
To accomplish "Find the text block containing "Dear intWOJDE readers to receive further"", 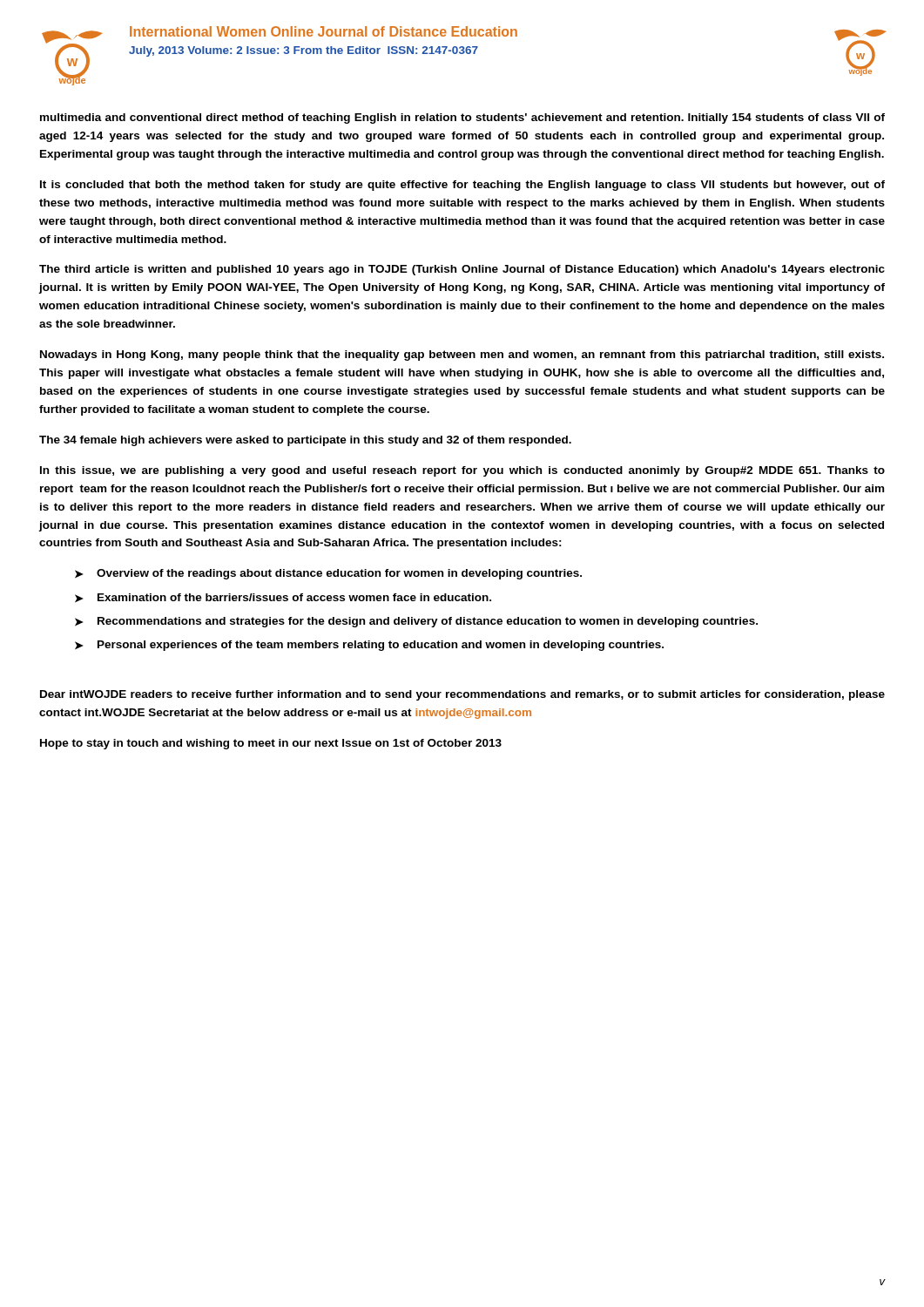I will [x=462, y=703].
